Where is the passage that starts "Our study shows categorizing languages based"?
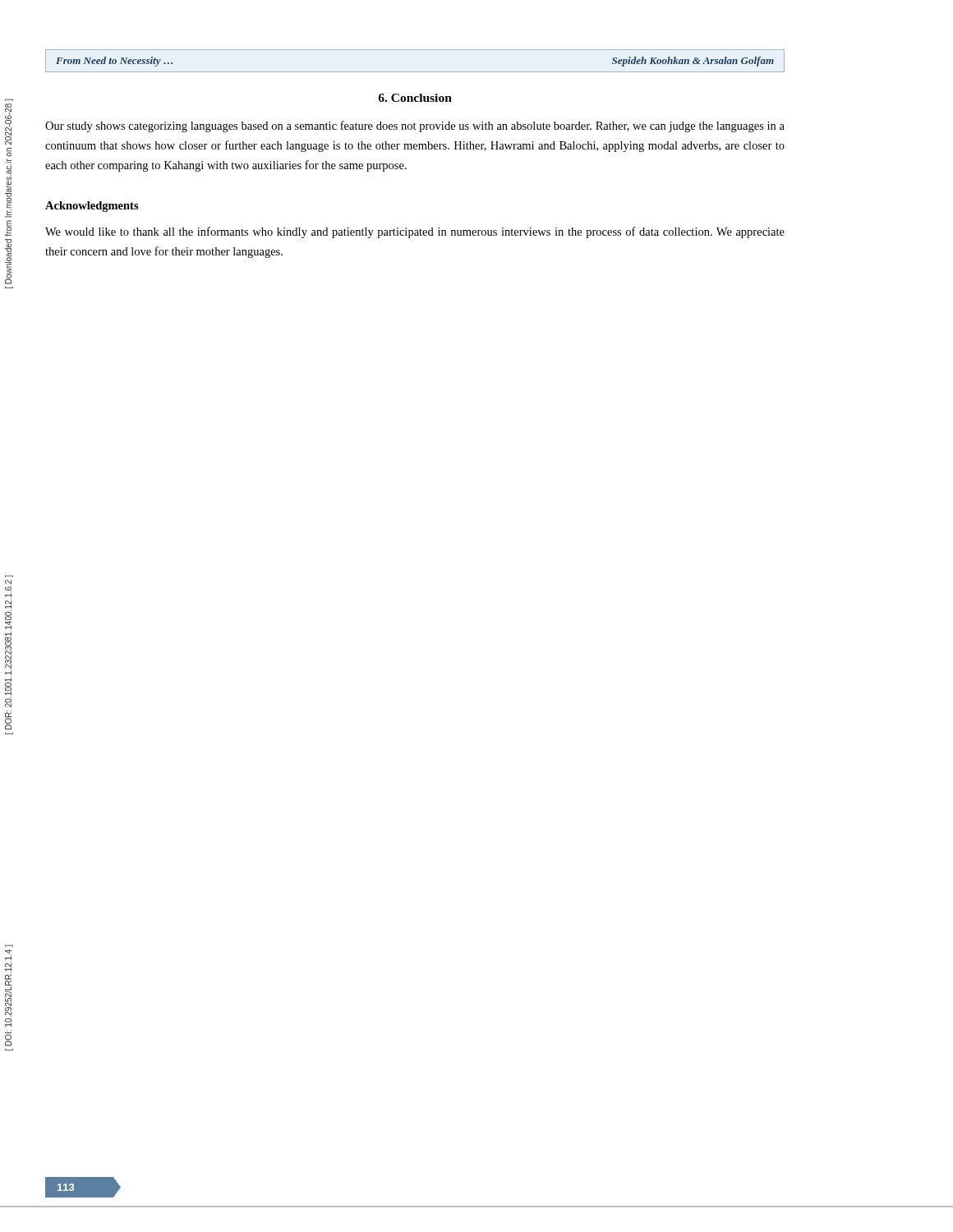This screenshot has height=1232, width=953. 415,145
